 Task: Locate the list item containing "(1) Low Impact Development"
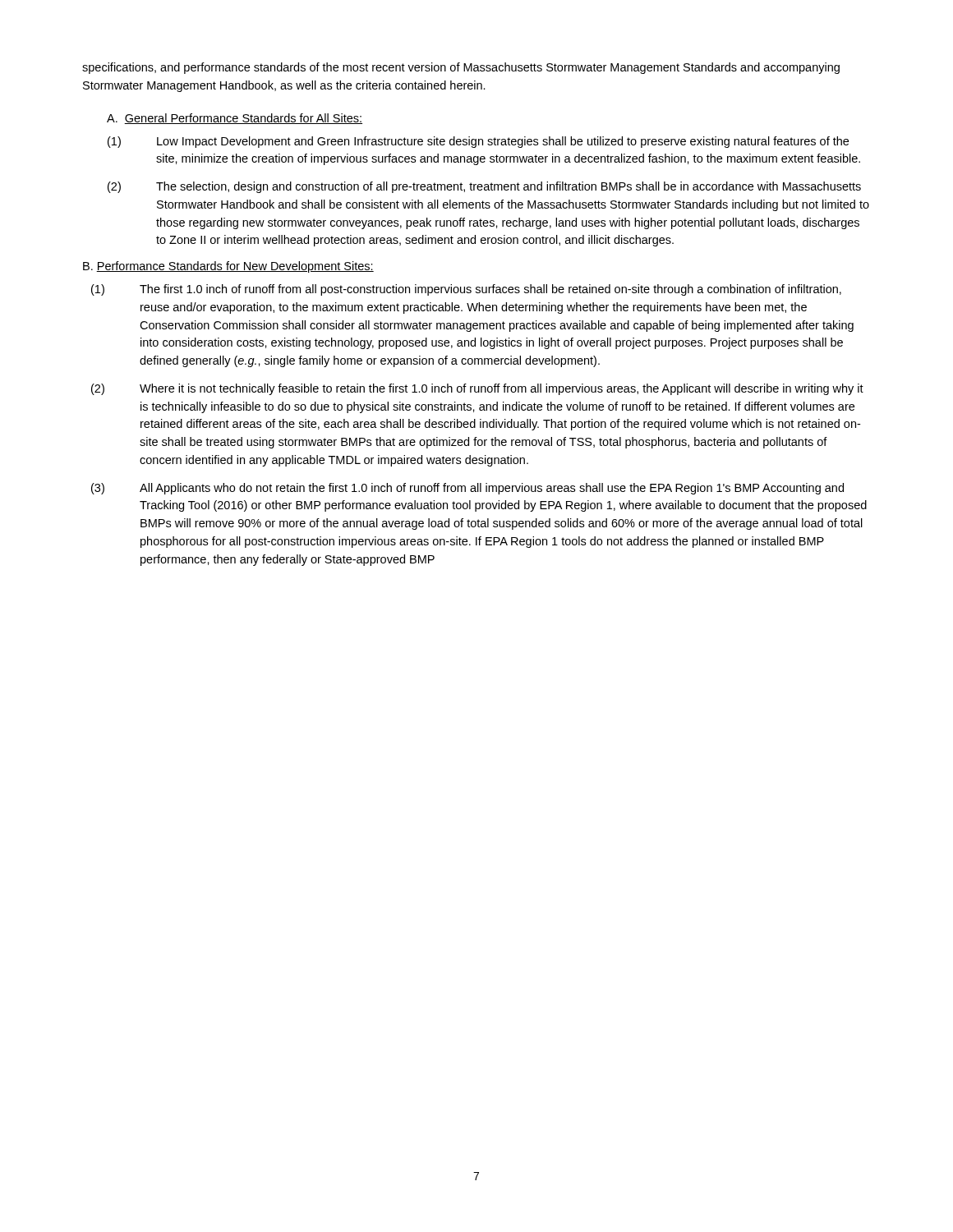[476, 151]
